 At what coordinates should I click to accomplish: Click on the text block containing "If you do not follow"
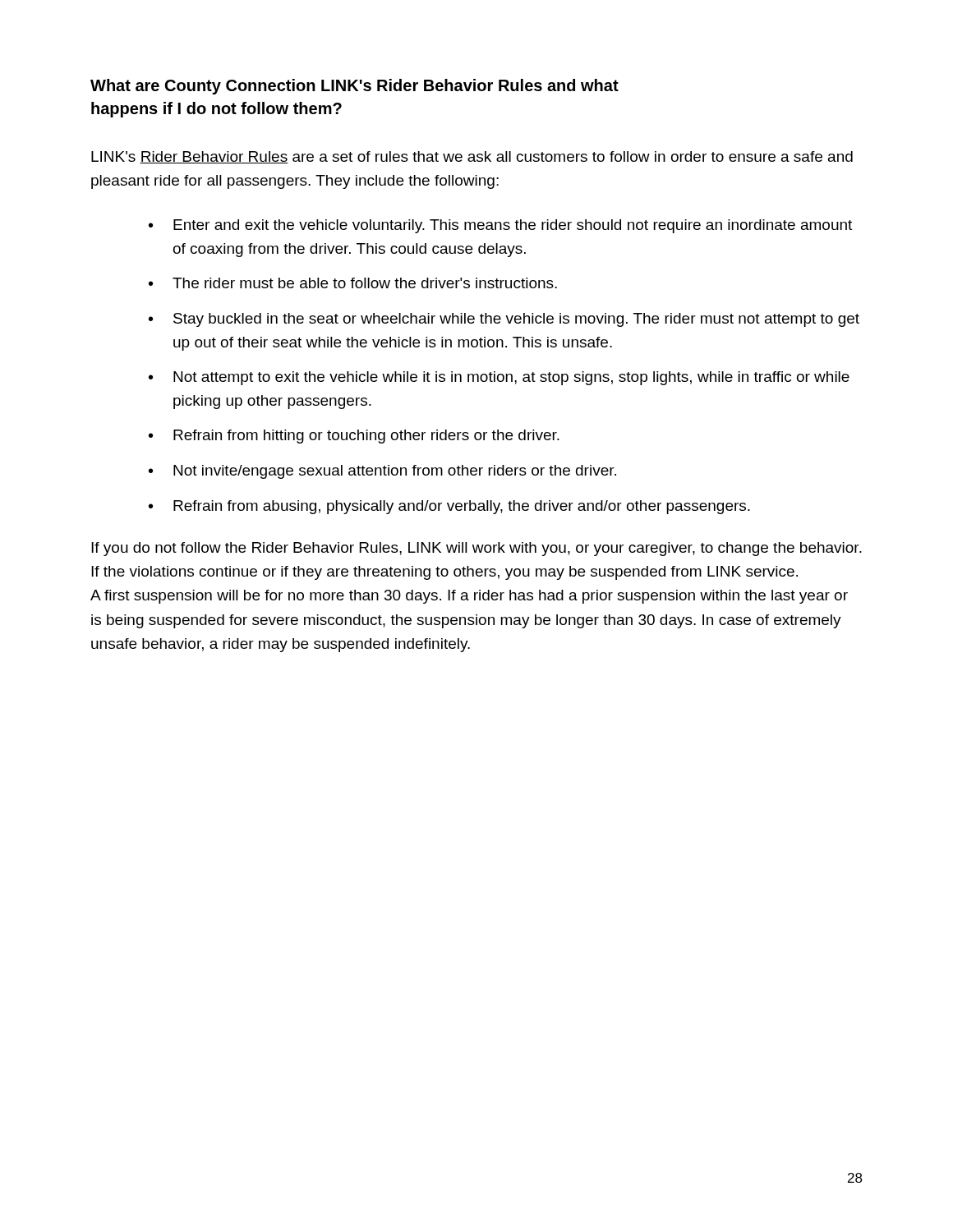pos(476,595)
